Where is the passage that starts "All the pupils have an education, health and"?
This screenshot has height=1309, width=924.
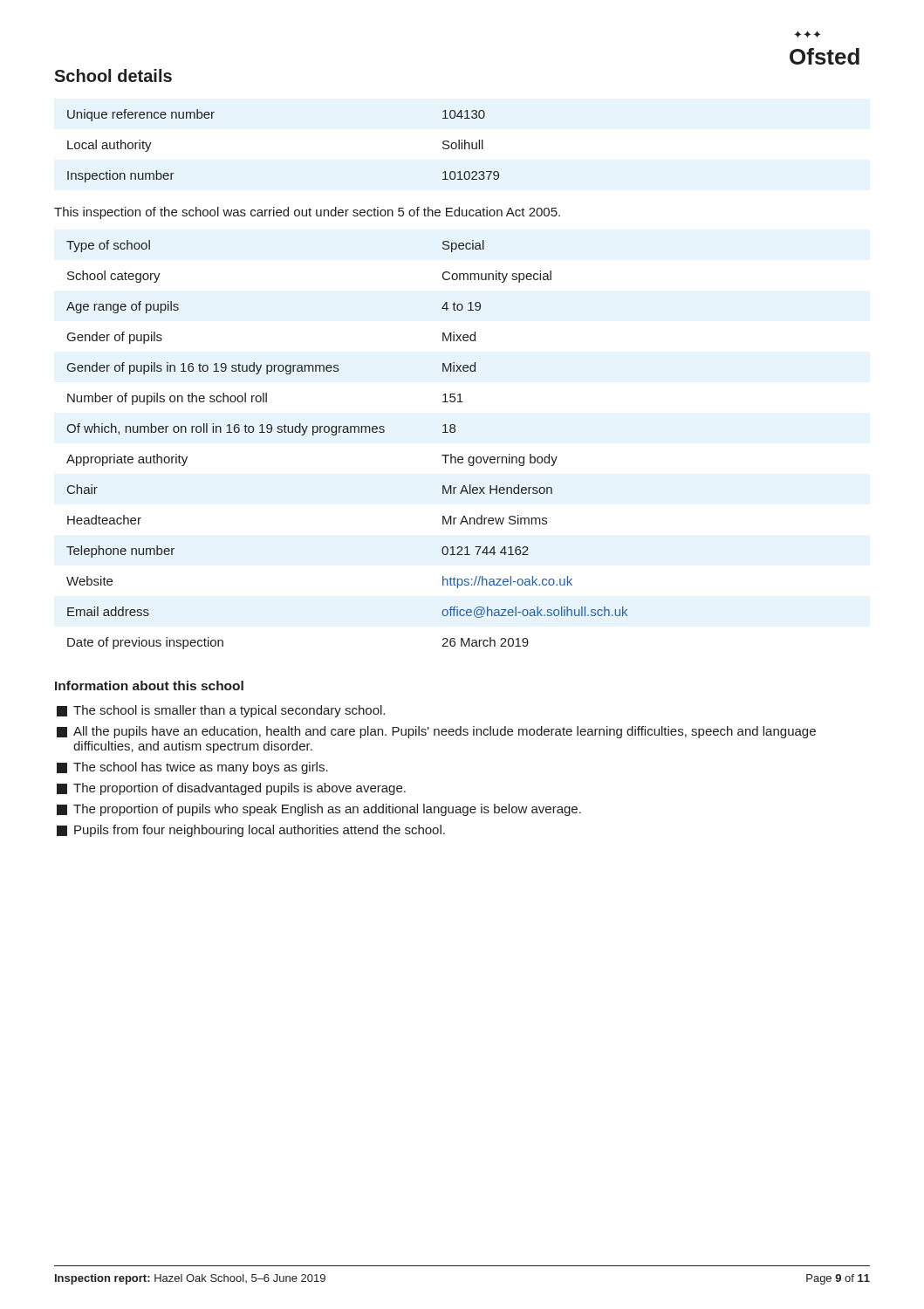tap(462, 738)
